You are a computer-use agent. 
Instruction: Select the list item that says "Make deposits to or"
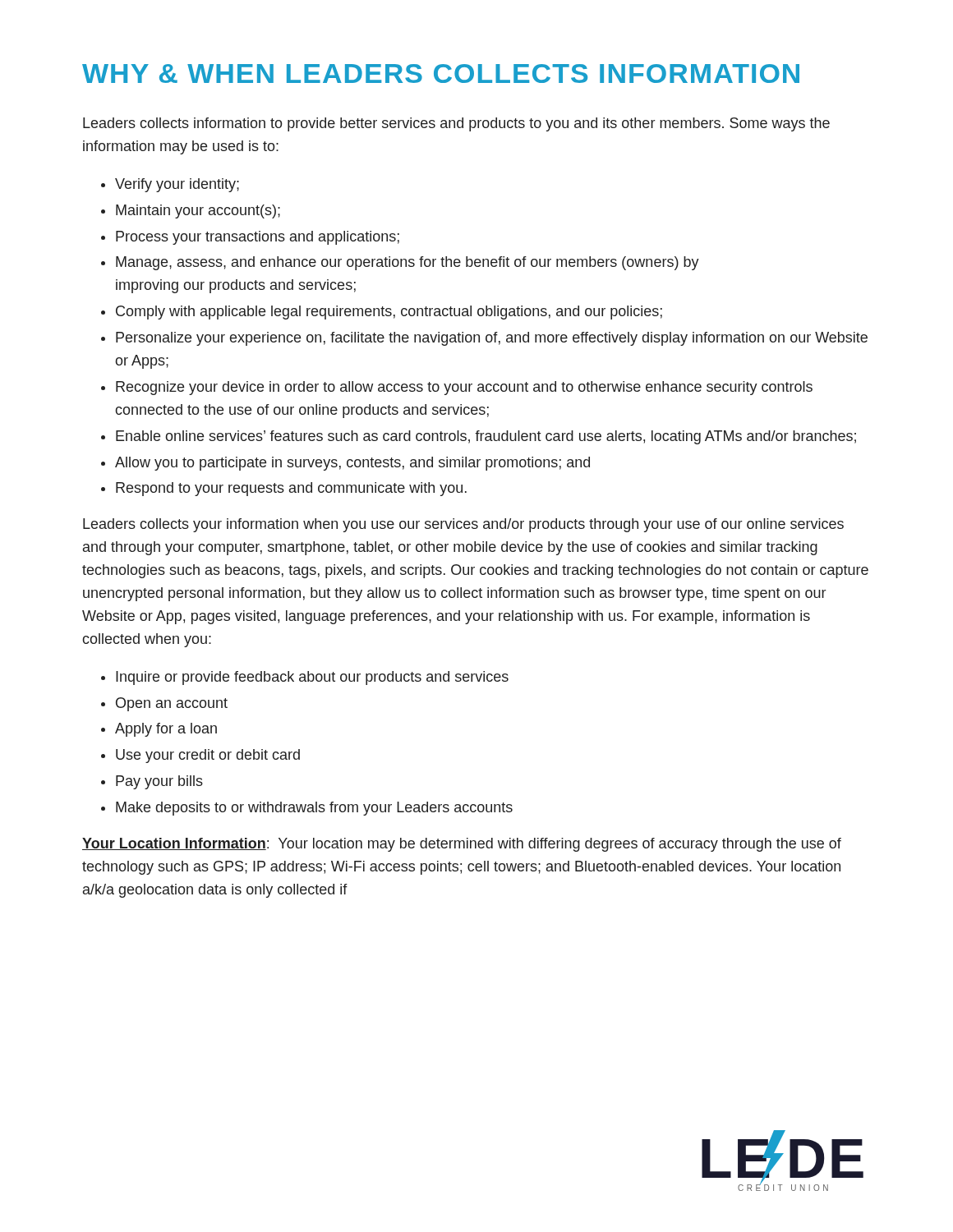(x=314, y=808)
